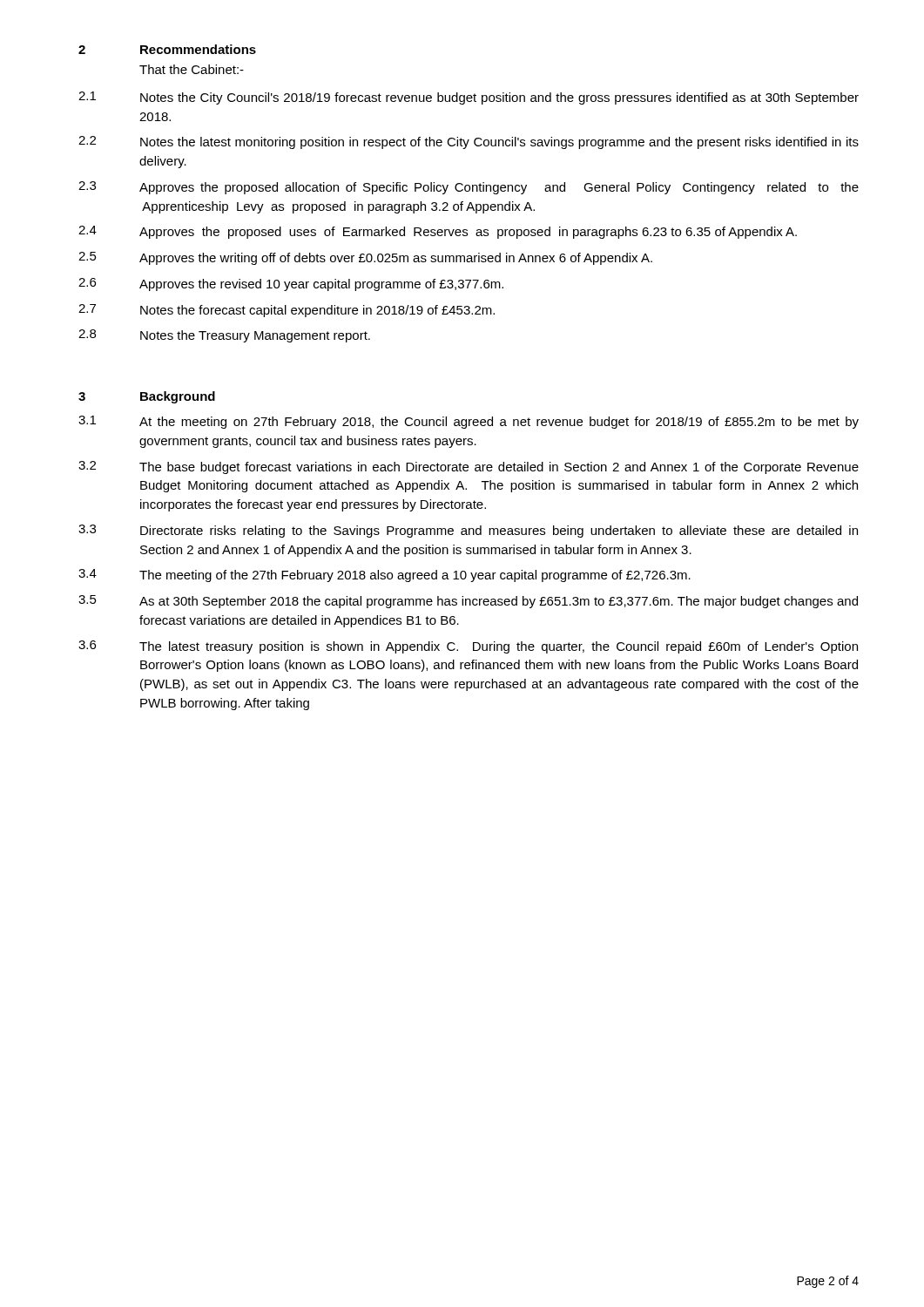Select the block starting "3.2 The base budget forecast variations in"
This screenshot has width=924, height=1307.
click(x=469, y=485)
